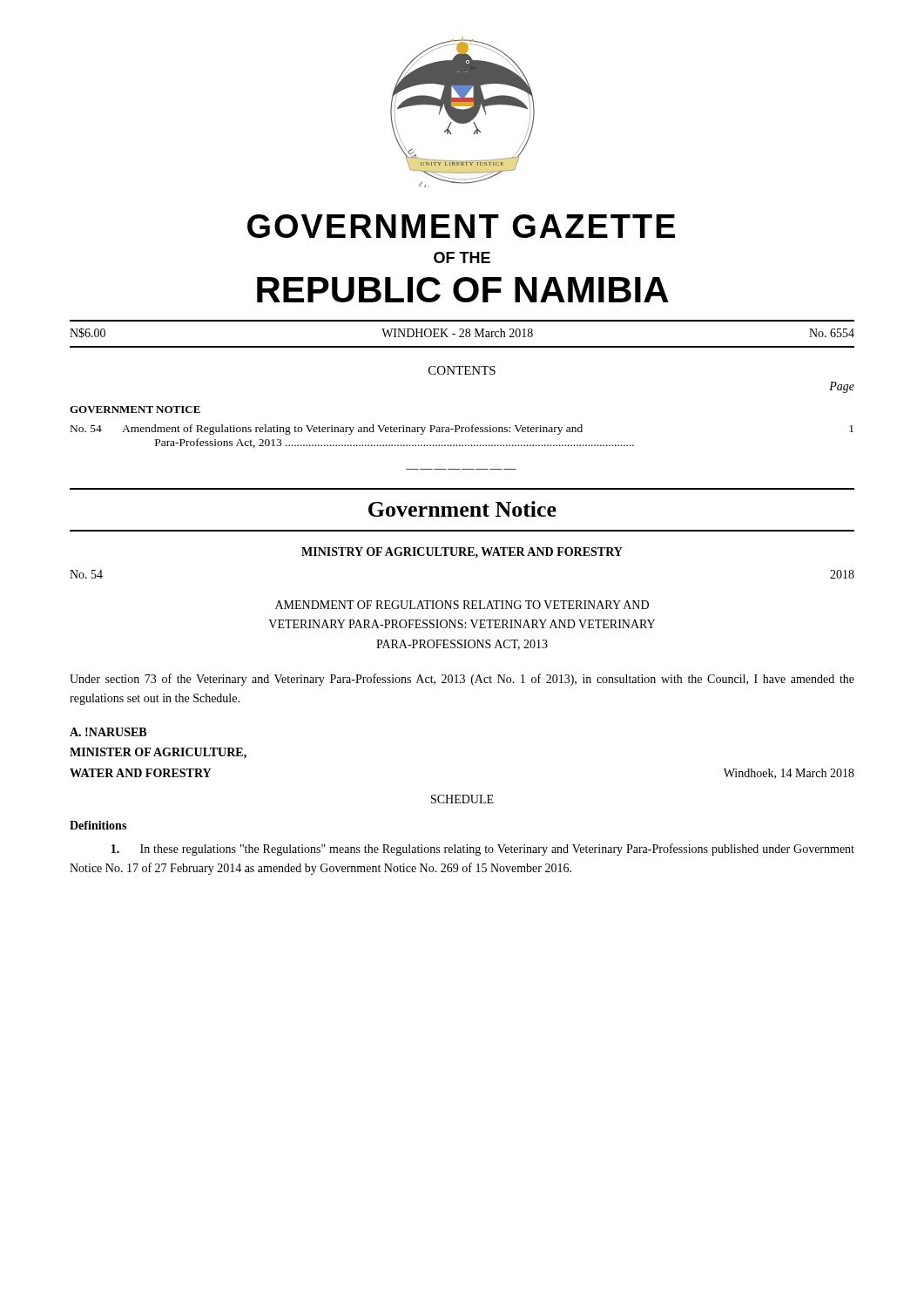Click on the text block that reads "A. !NARUSEB MINISTER OF"
Viewport: 924px width, 1307px height.
click(x=108, y=732)
